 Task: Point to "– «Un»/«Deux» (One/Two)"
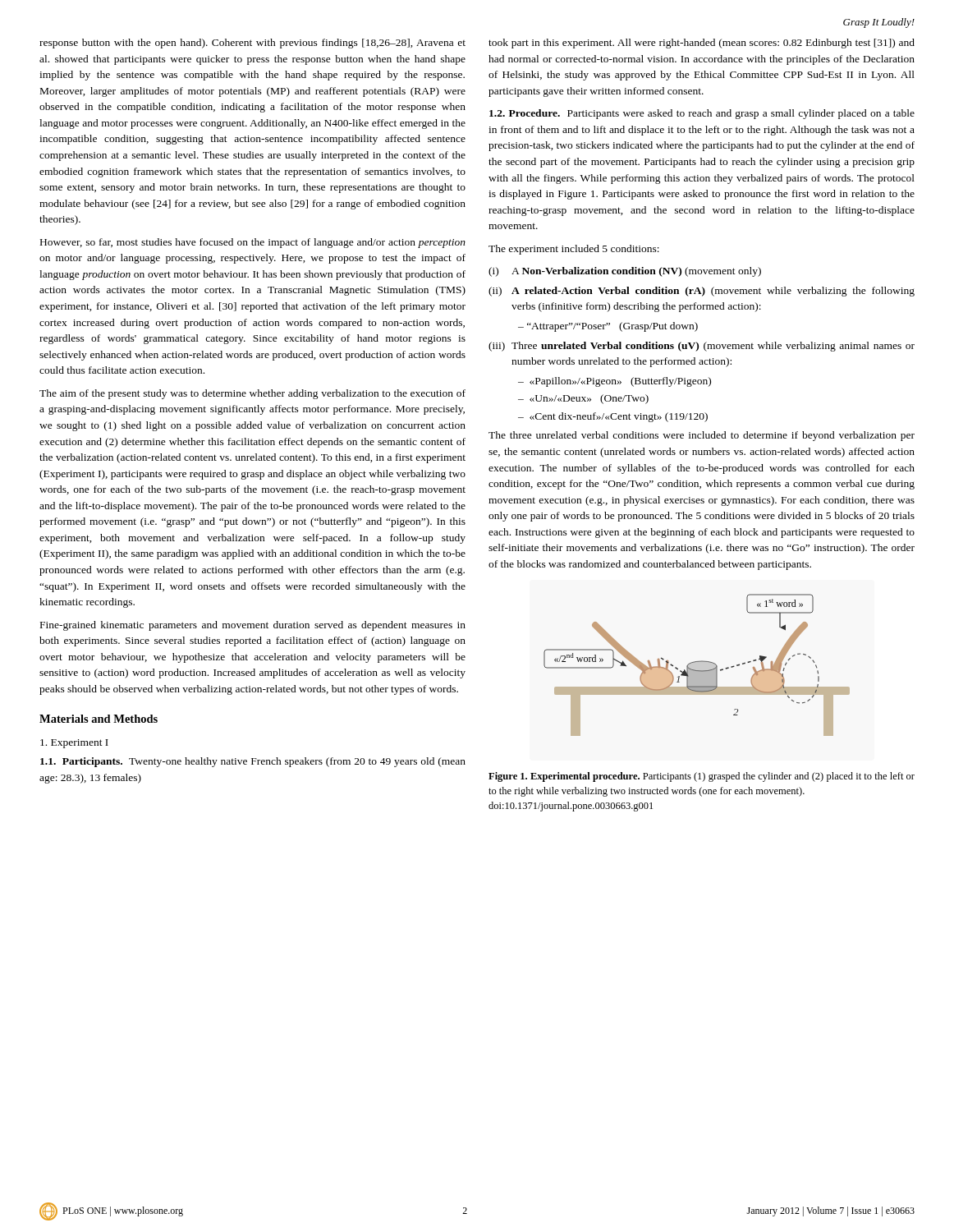(x=583, y=398)
